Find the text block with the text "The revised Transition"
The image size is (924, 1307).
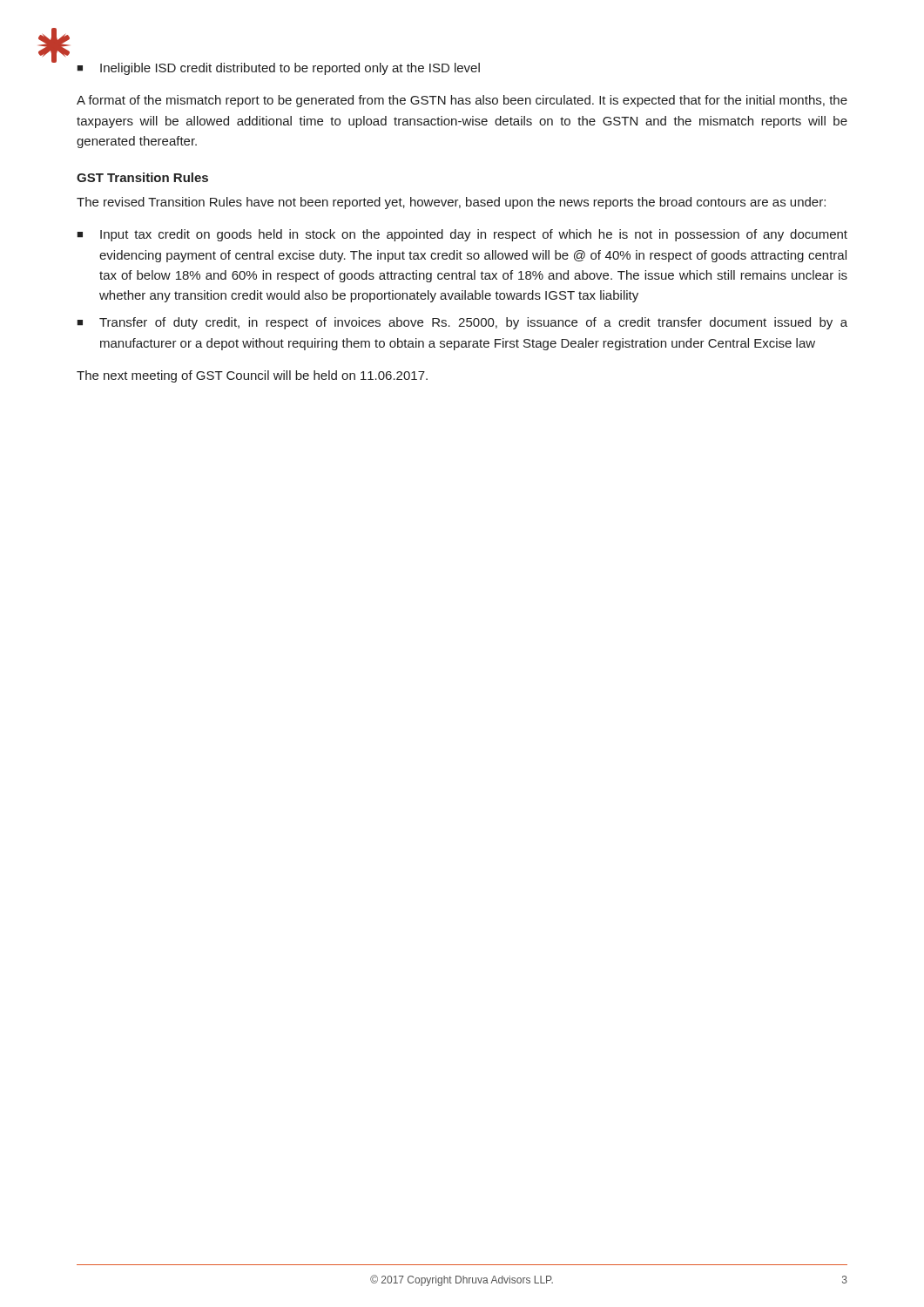(452, 202)
